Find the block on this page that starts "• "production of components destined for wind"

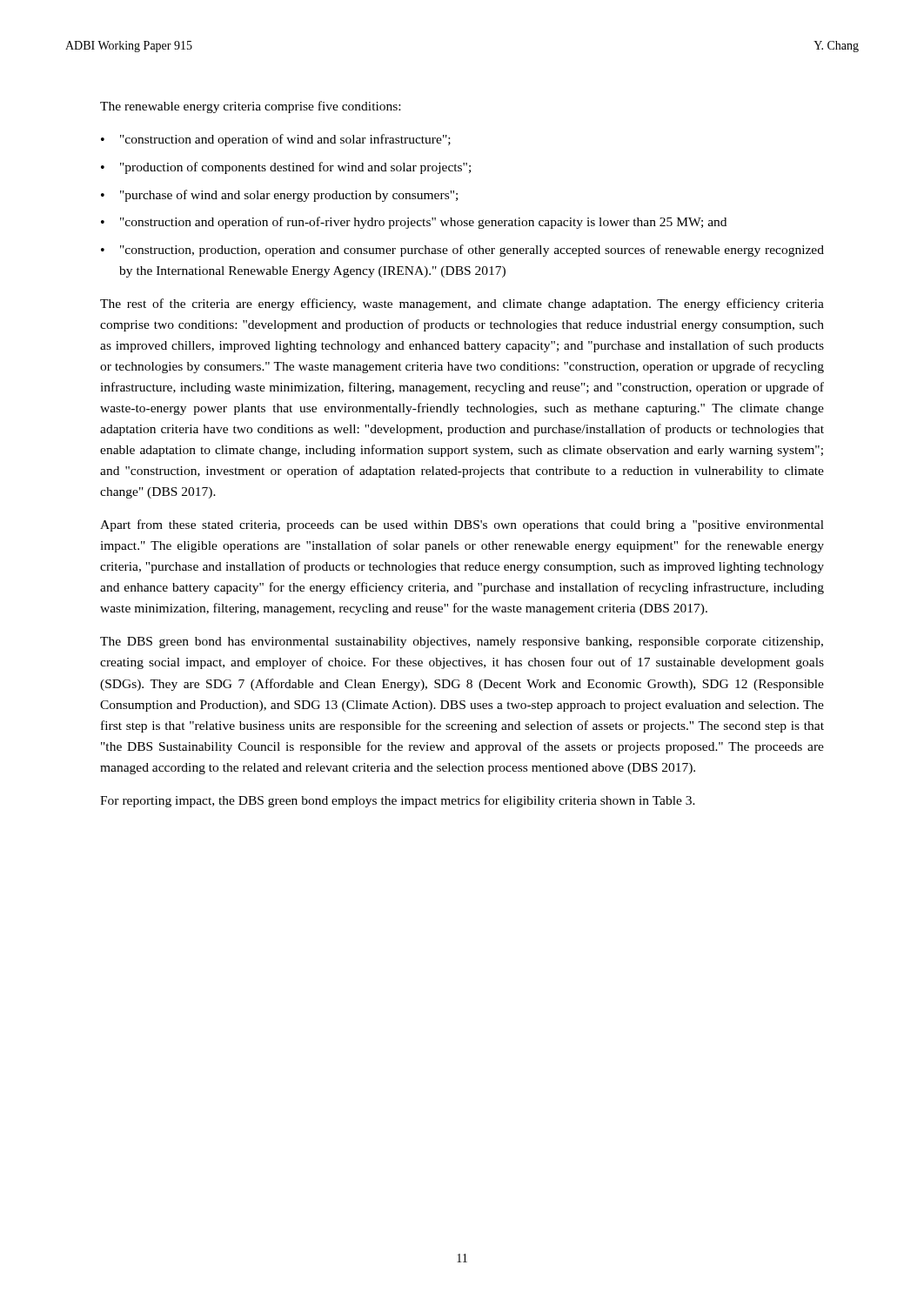pos(462,168)
